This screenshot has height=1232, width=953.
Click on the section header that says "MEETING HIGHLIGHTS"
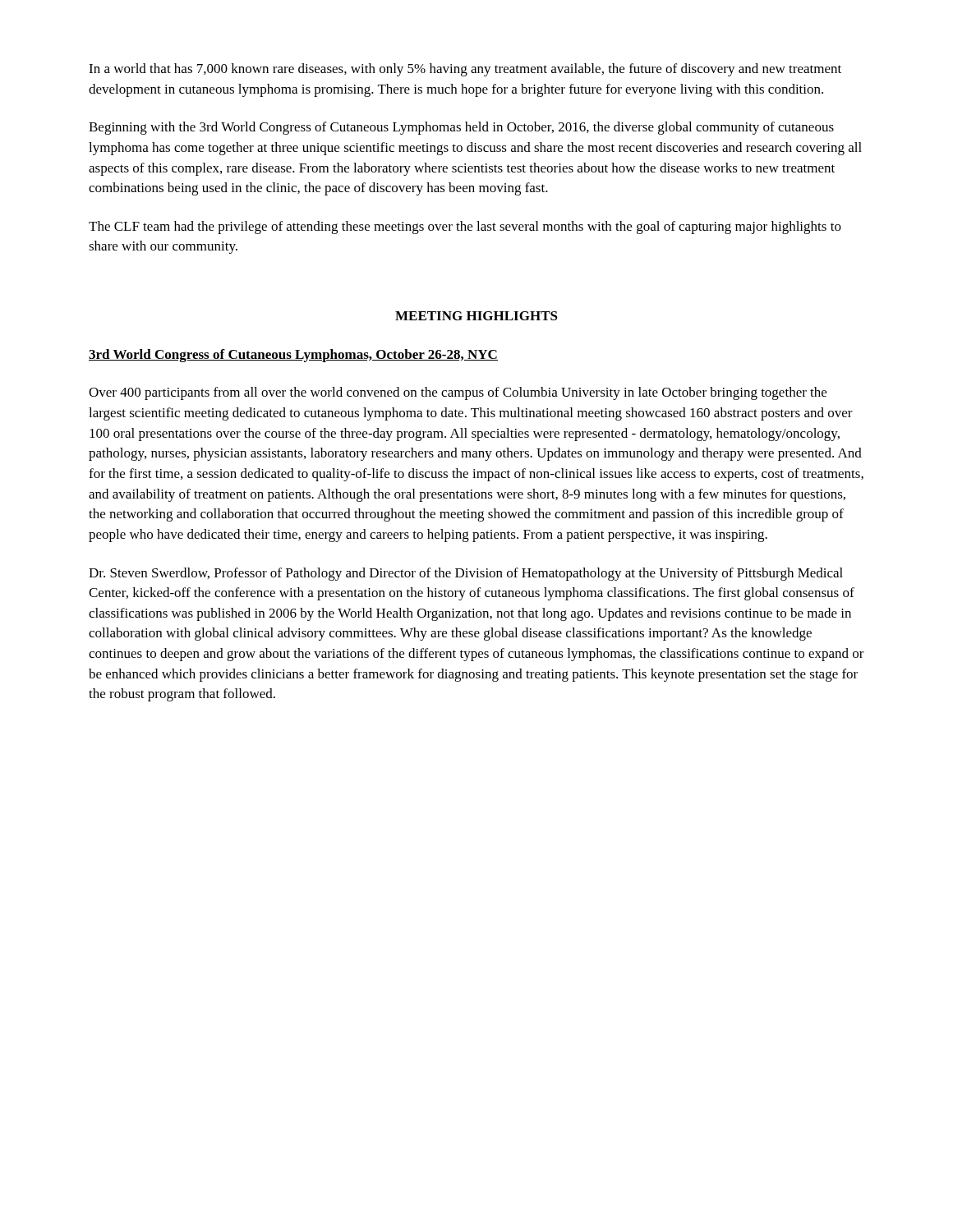(476, 316)
